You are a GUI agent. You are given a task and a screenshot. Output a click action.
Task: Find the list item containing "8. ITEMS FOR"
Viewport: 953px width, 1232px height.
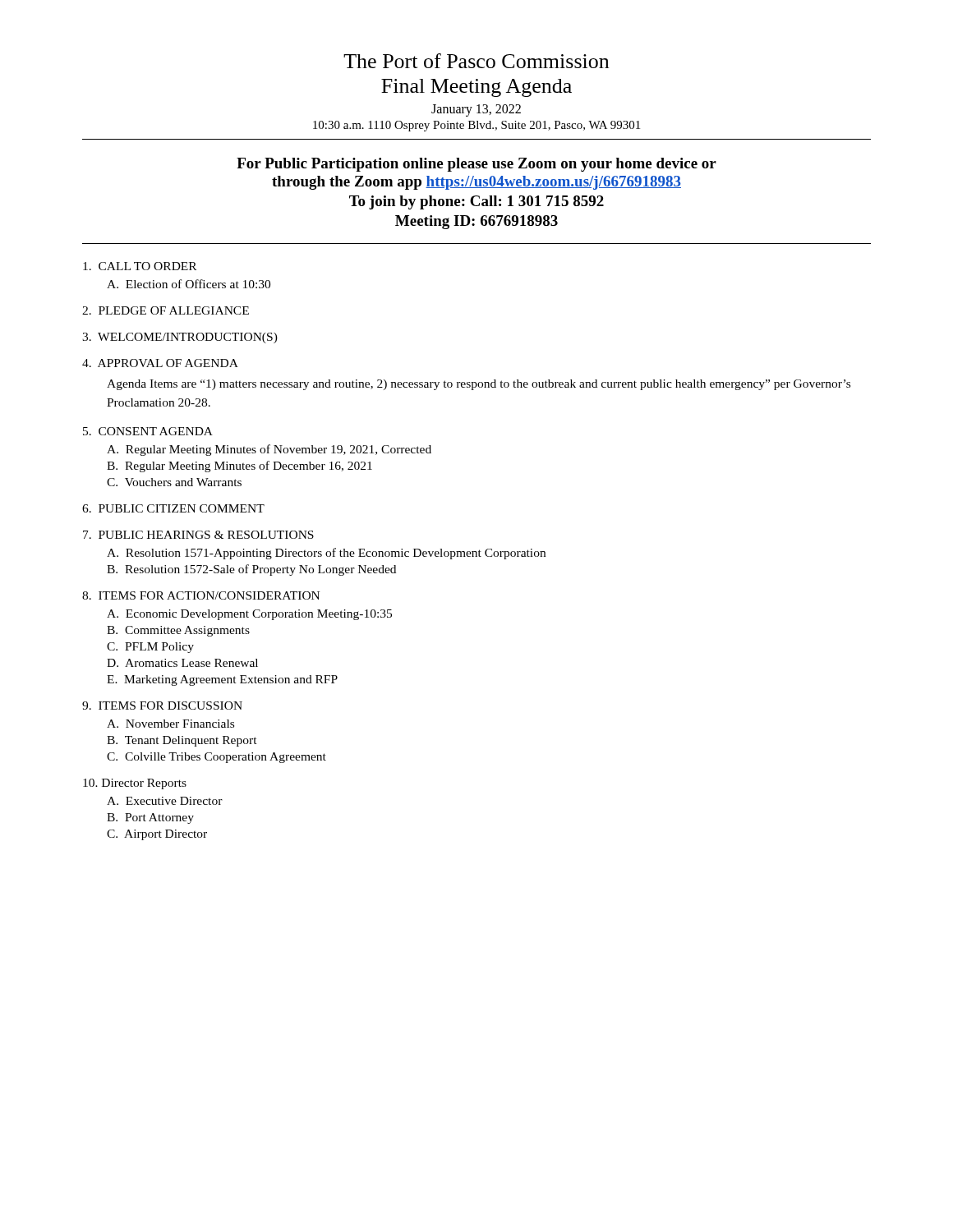(201, 595)
